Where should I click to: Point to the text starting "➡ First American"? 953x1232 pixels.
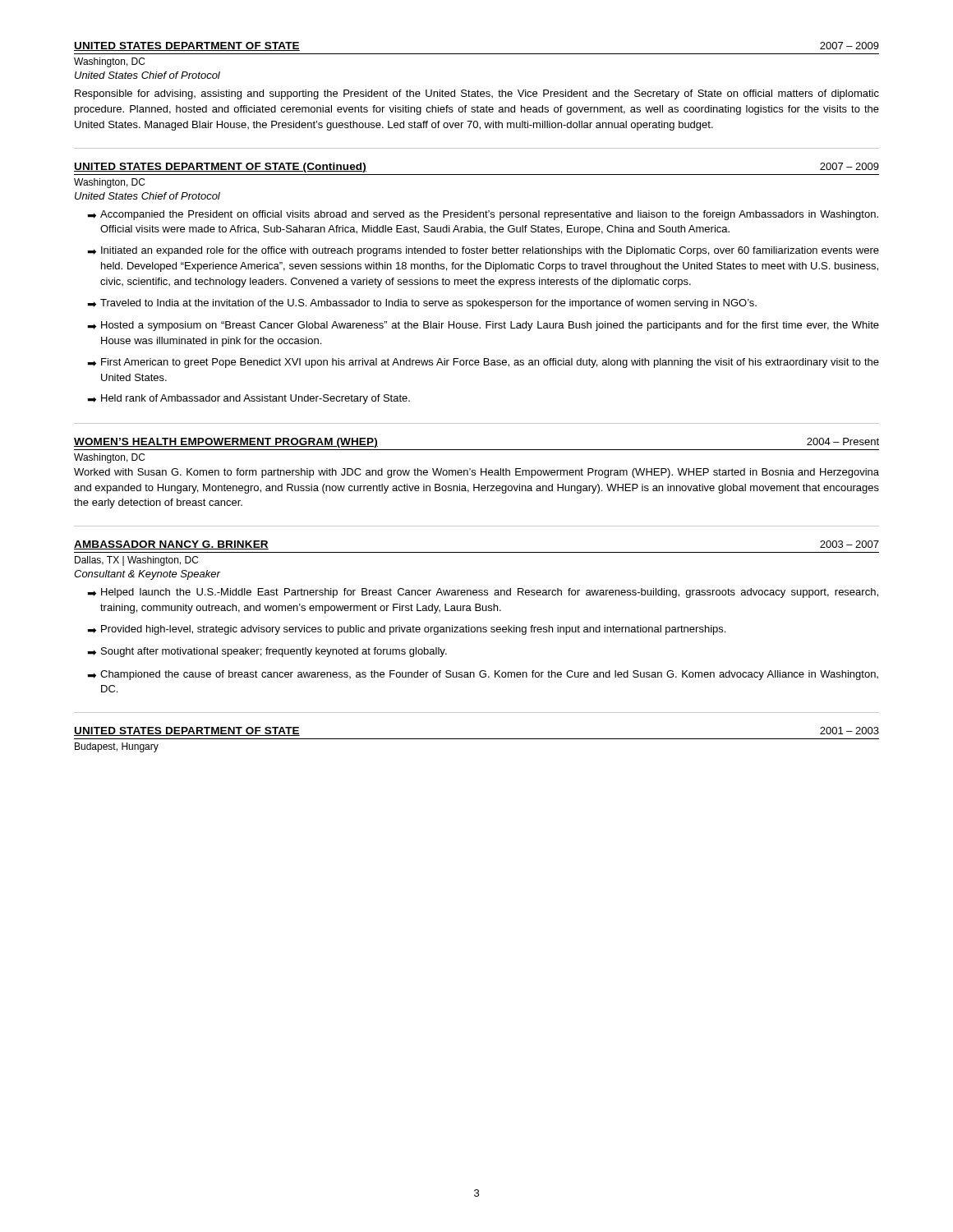tap(476, 370)
